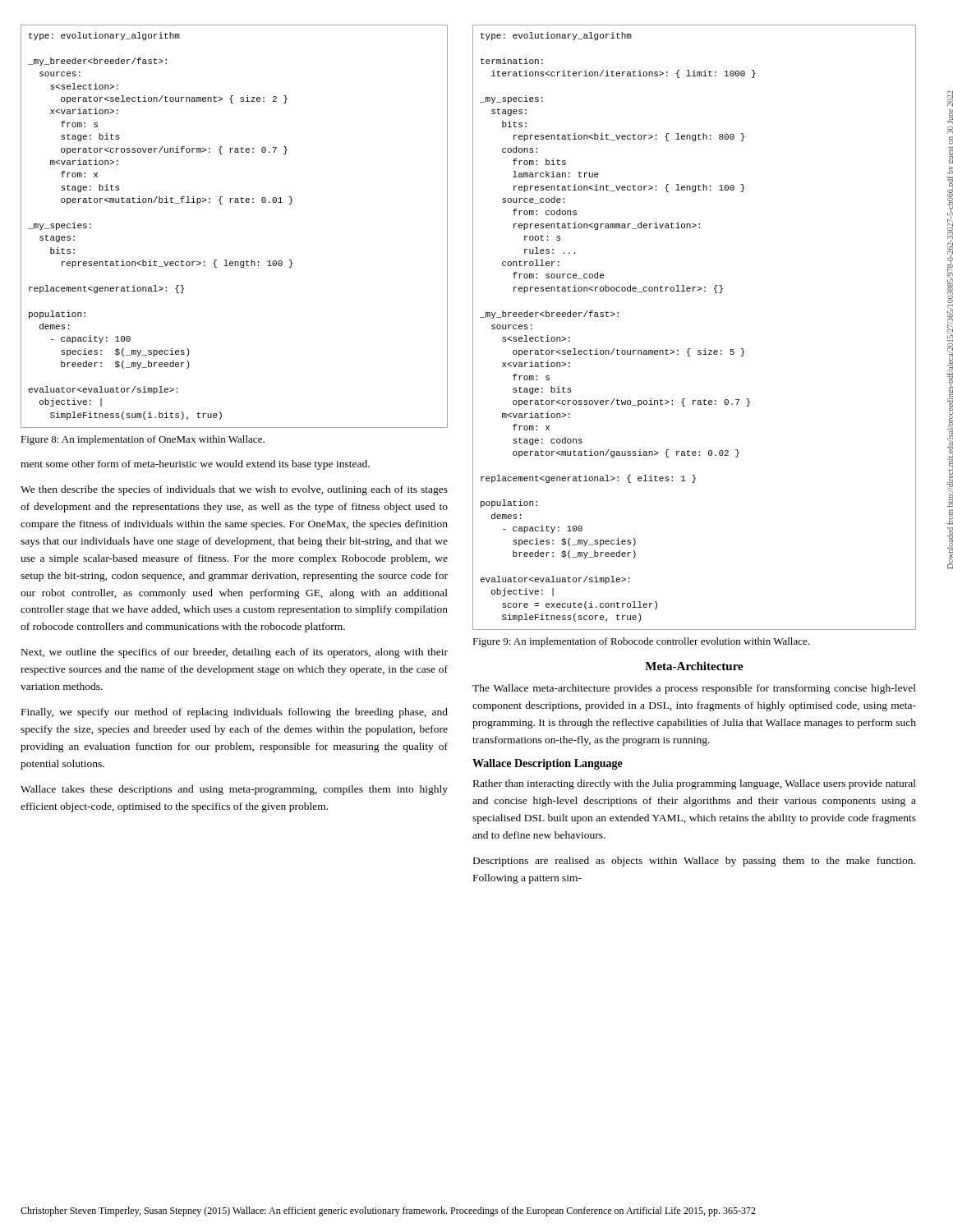
Task: Point to the text block starting "Wallace takes these descriptions and using meta-programming,"
Action: pos(234,797)
